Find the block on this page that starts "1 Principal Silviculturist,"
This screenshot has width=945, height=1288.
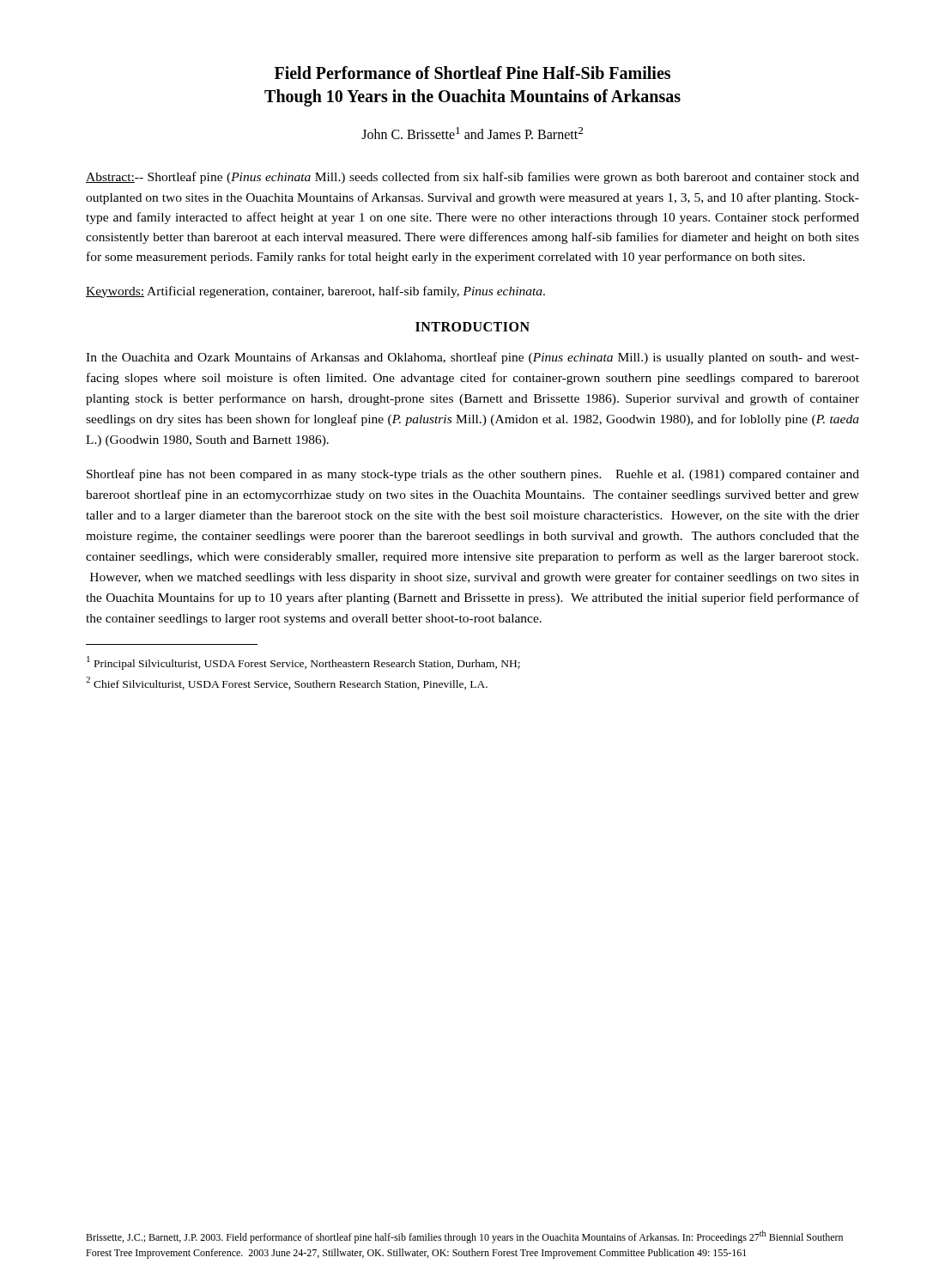[303, 661]
